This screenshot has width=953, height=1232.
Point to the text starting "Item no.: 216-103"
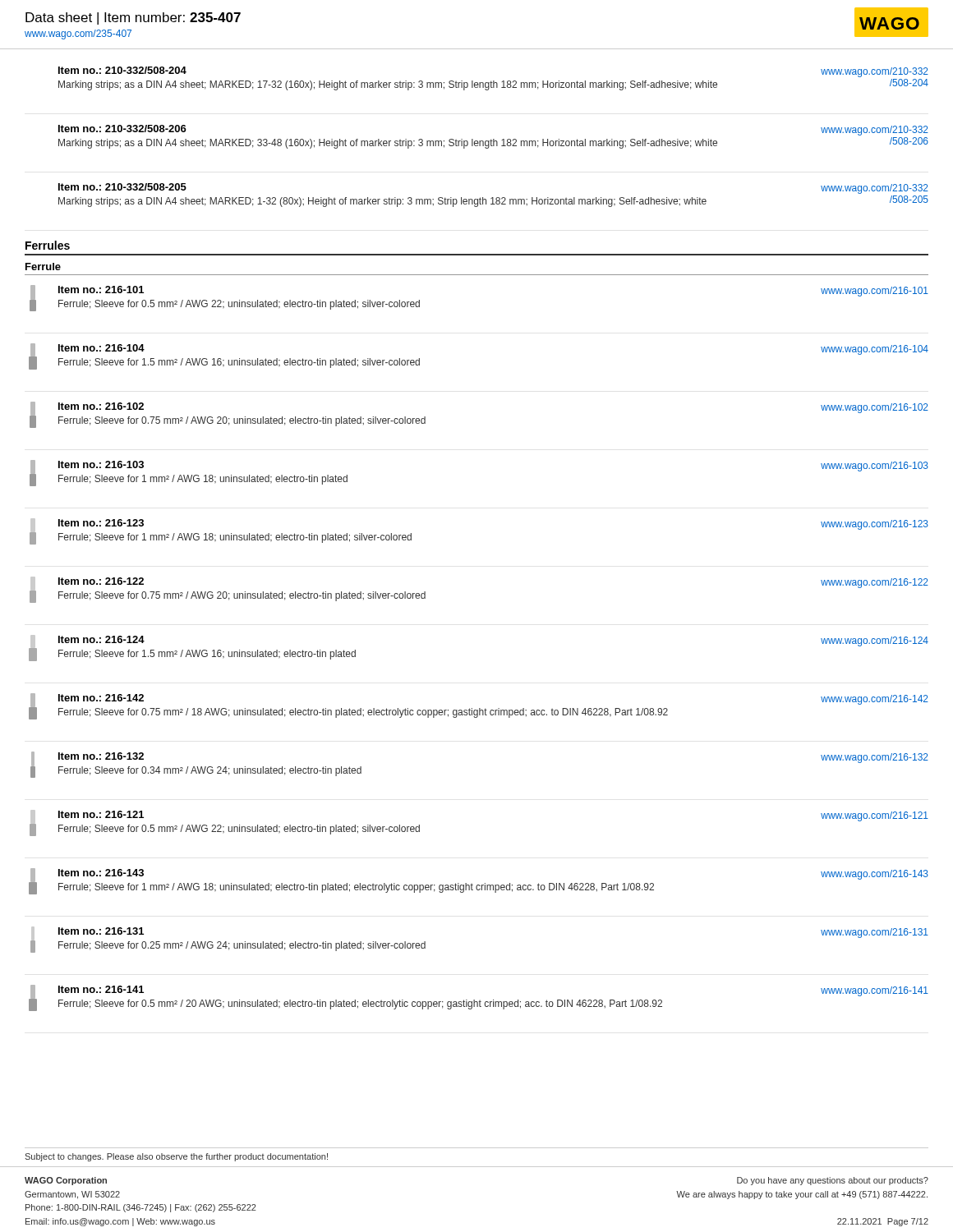tap(129, 475)
